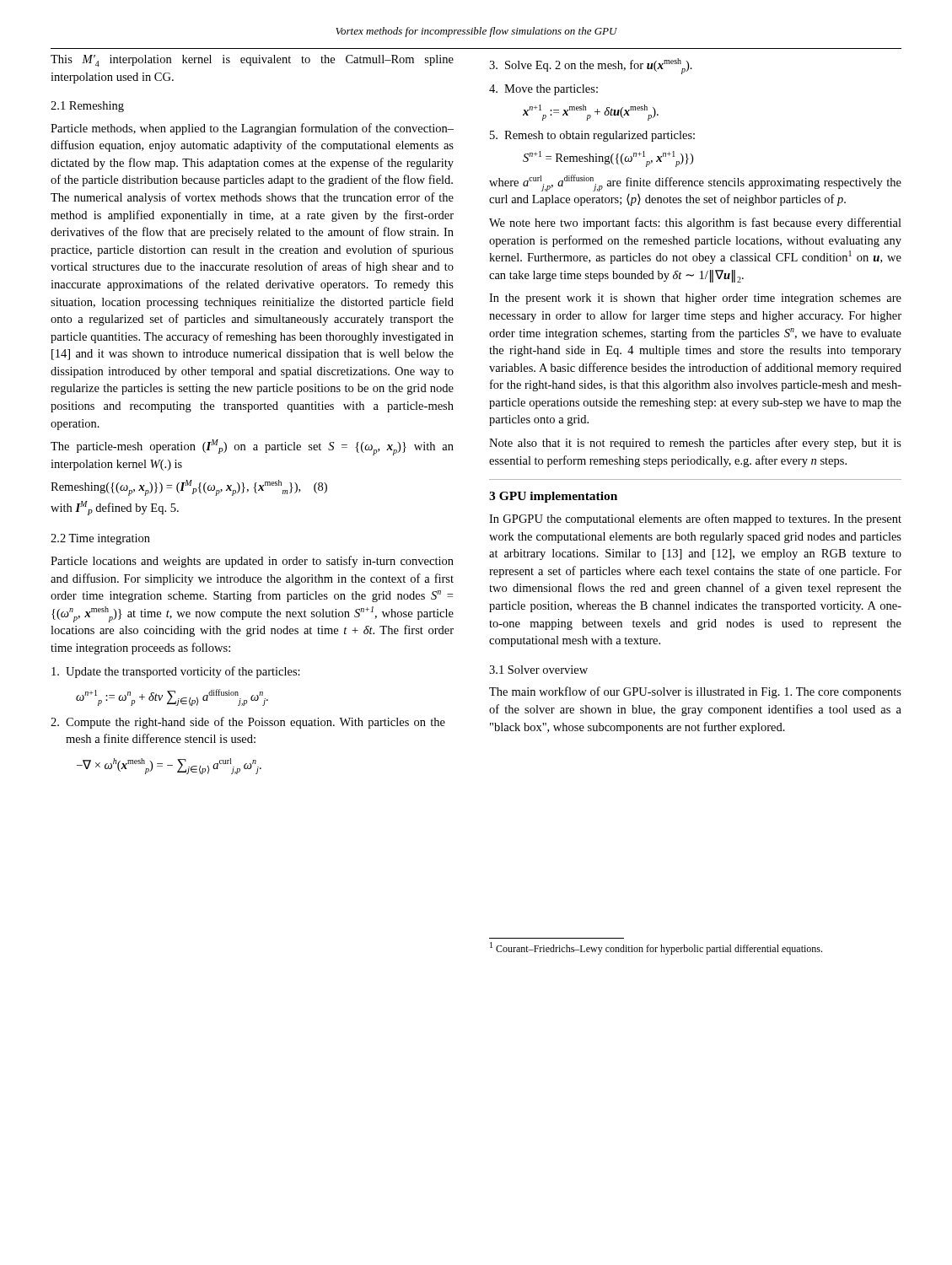Locate the block starting "−∇ × ωh(xmeshp) = −"

click(169, 765)
